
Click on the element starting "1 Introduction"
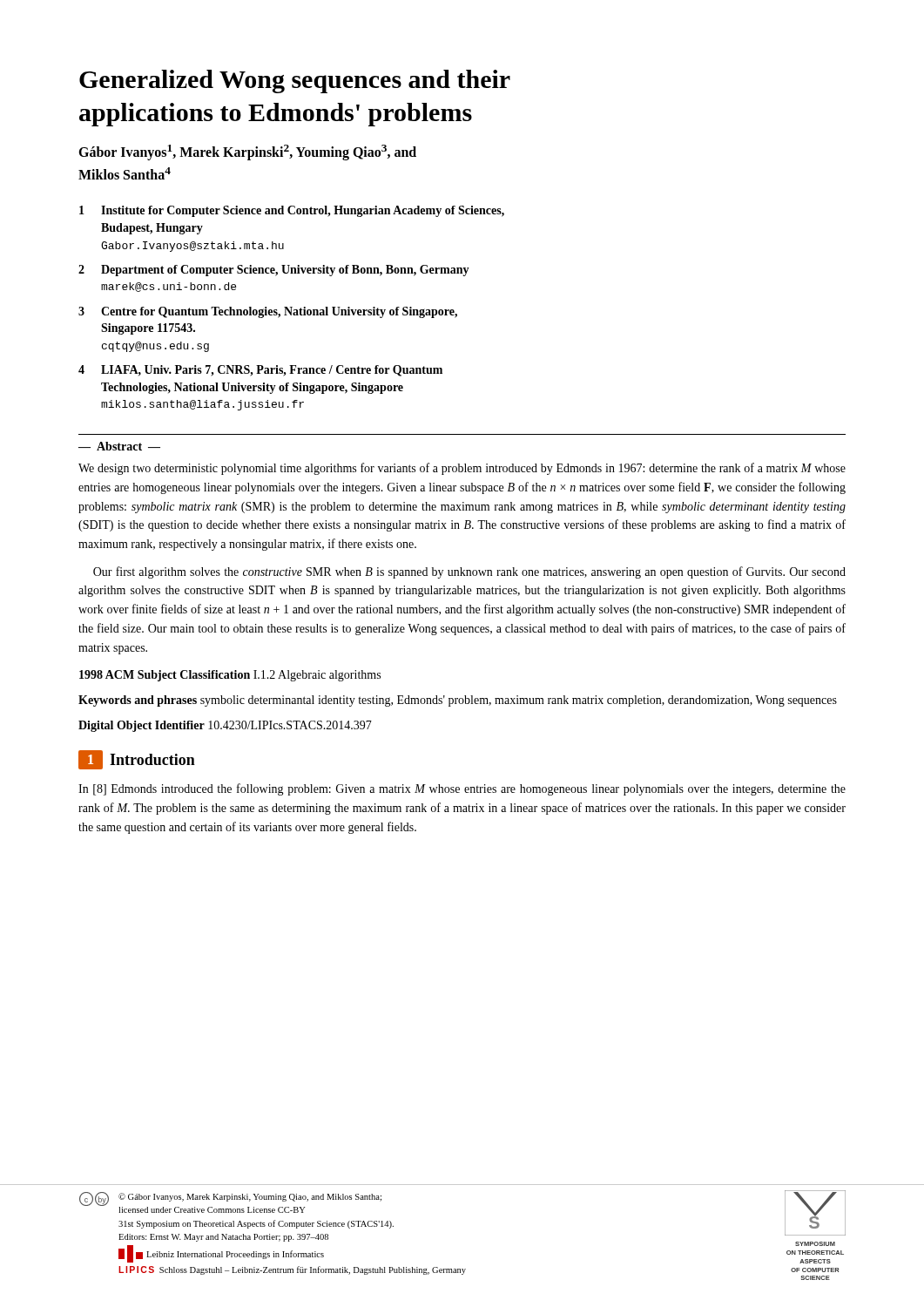(137, 760)
